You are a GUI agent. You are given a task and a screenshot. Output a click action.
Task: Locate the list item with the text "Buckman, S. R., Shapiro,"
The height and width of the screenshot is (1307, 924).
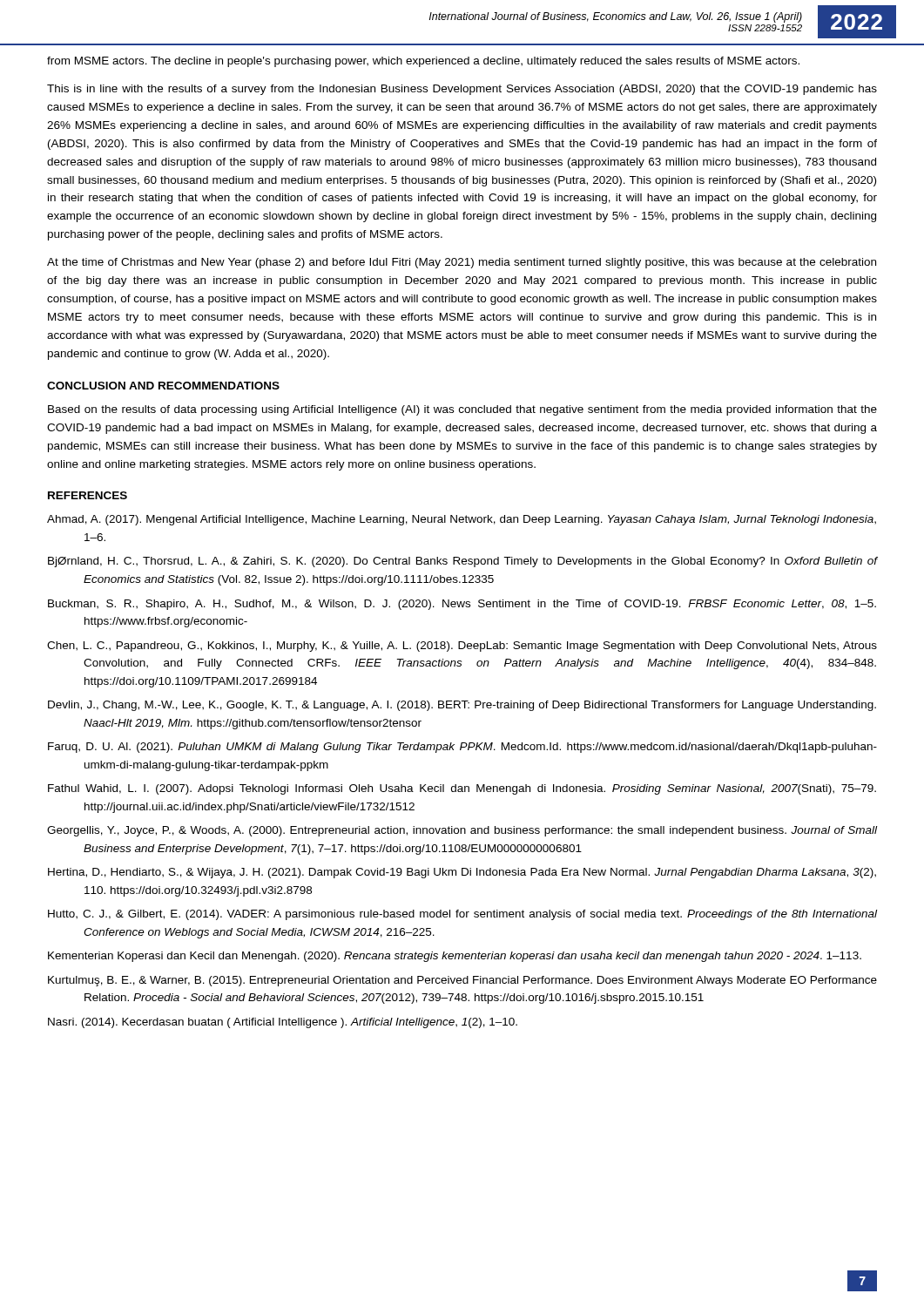point(462,612)
